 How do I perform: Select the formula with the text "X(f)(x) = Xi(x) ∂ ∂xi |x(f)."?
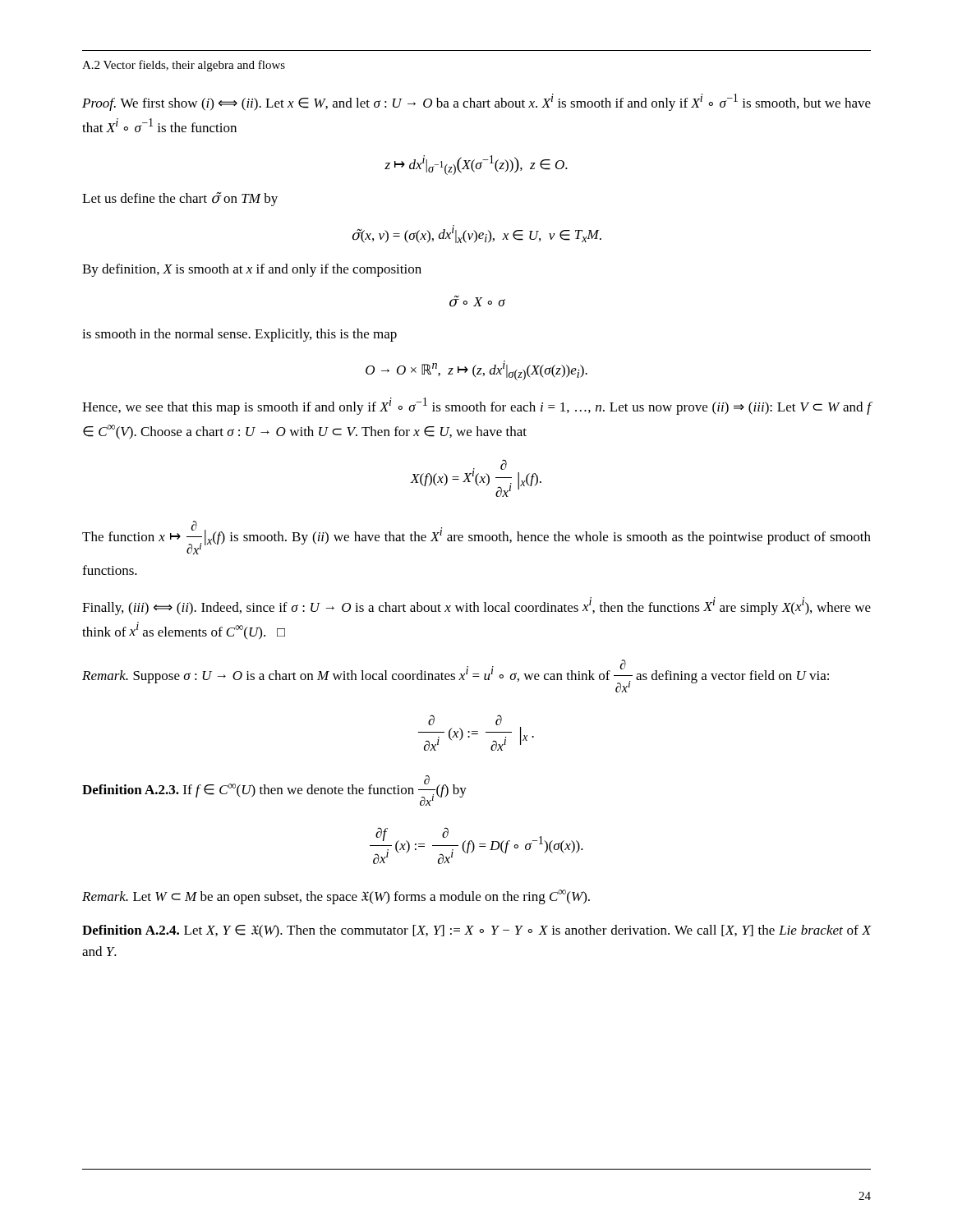coord(476,479)
